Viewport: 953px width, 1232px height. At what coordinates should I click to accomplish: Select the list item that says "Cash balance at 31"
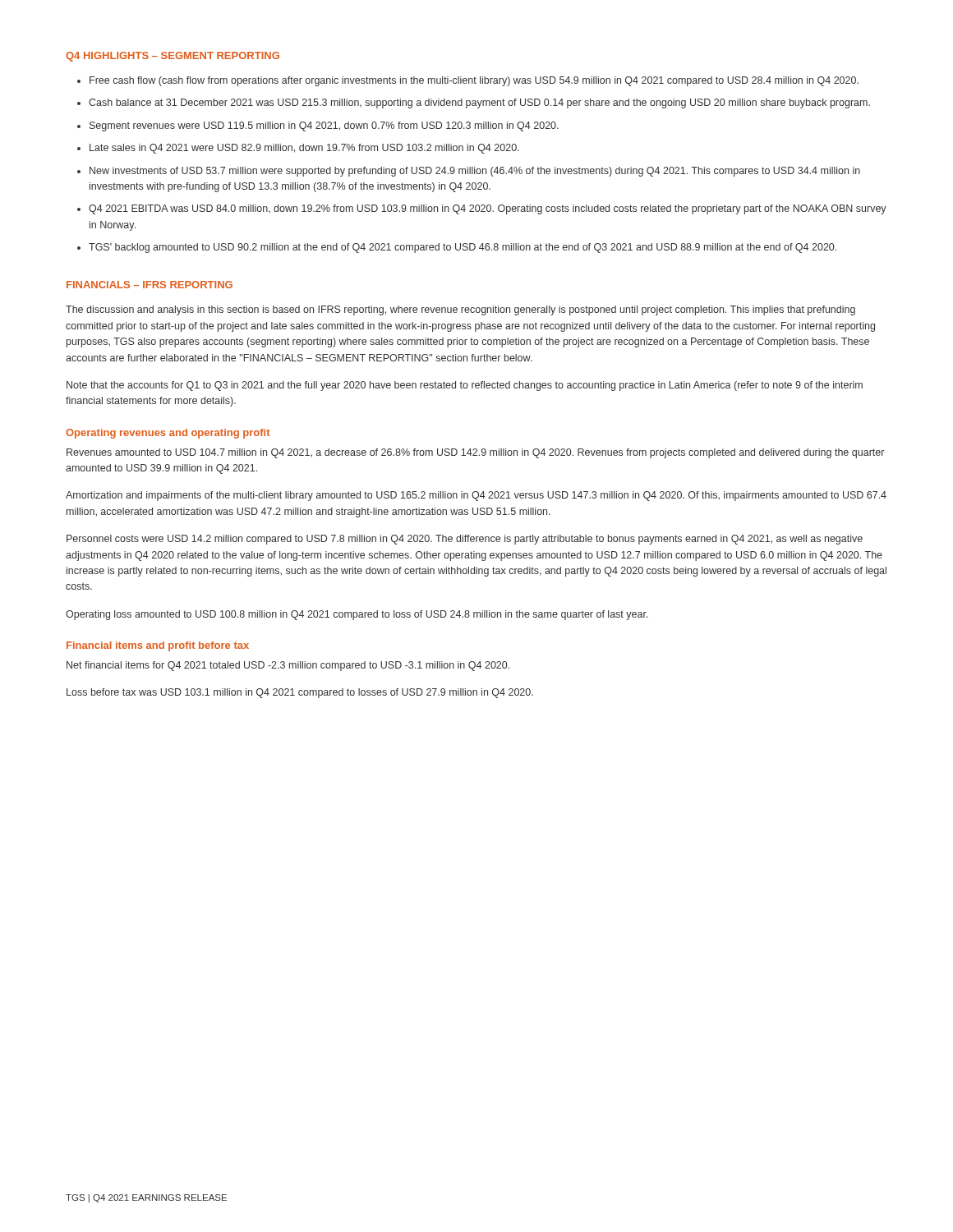click(x=480, y=103)
